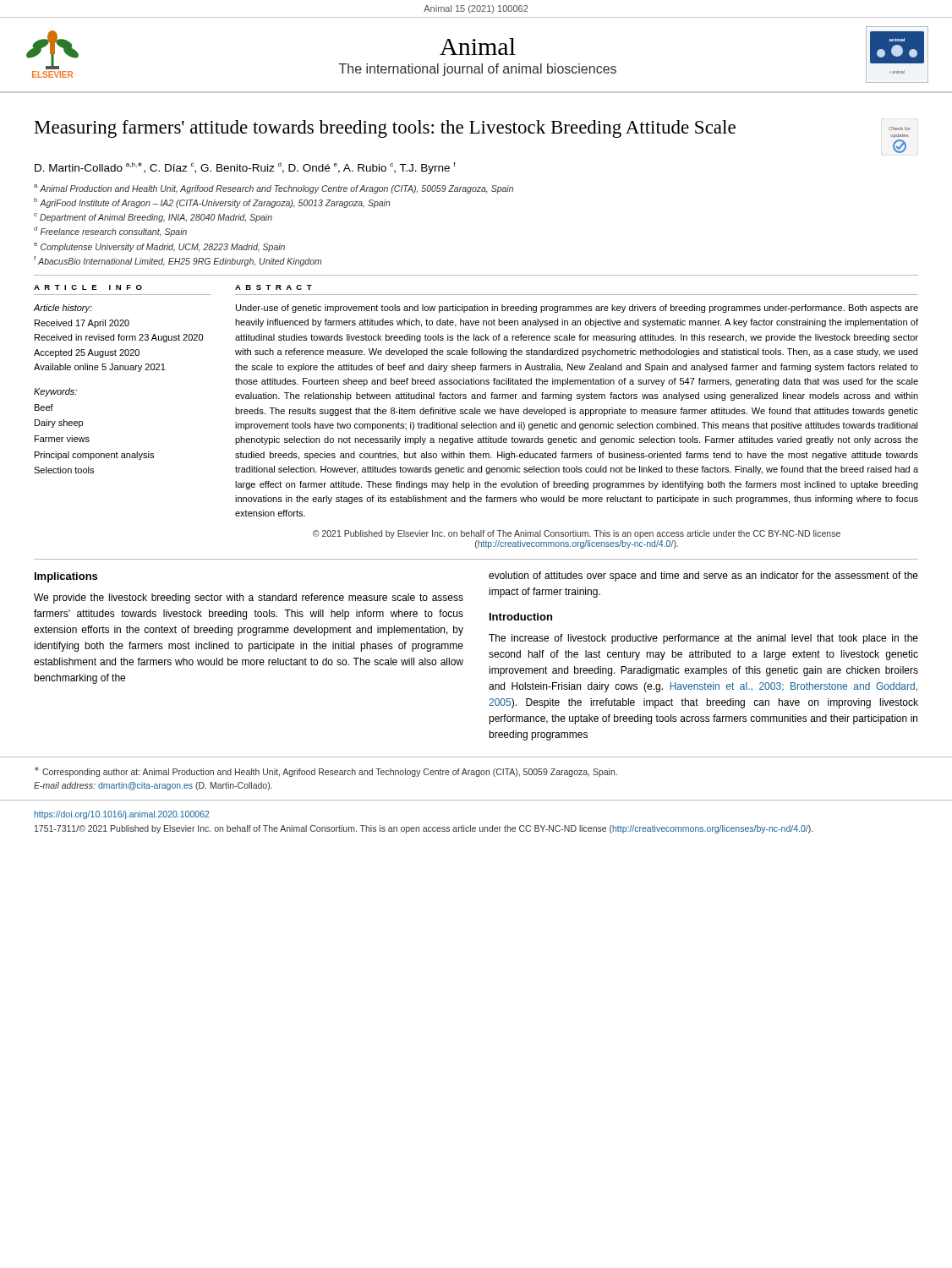Find the title on this page that starts "Measuring farmers' attitude towards breeding tools: the"
The height and width of the screenshot is (1268, 952).
(x=385, y=127)
